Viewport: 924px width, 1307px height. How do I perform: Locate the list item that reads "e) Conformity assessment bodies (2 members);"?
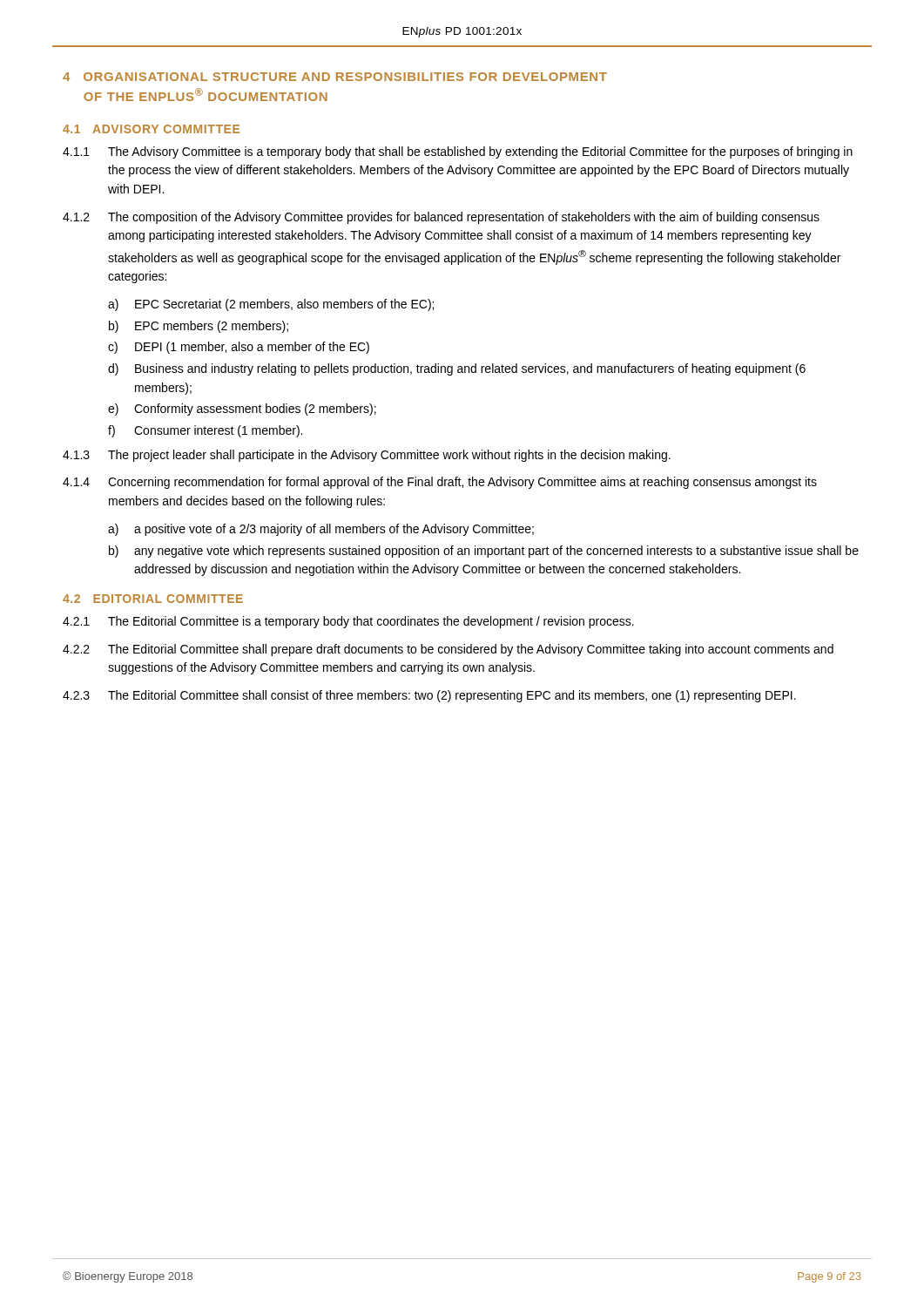pos(242,410)
